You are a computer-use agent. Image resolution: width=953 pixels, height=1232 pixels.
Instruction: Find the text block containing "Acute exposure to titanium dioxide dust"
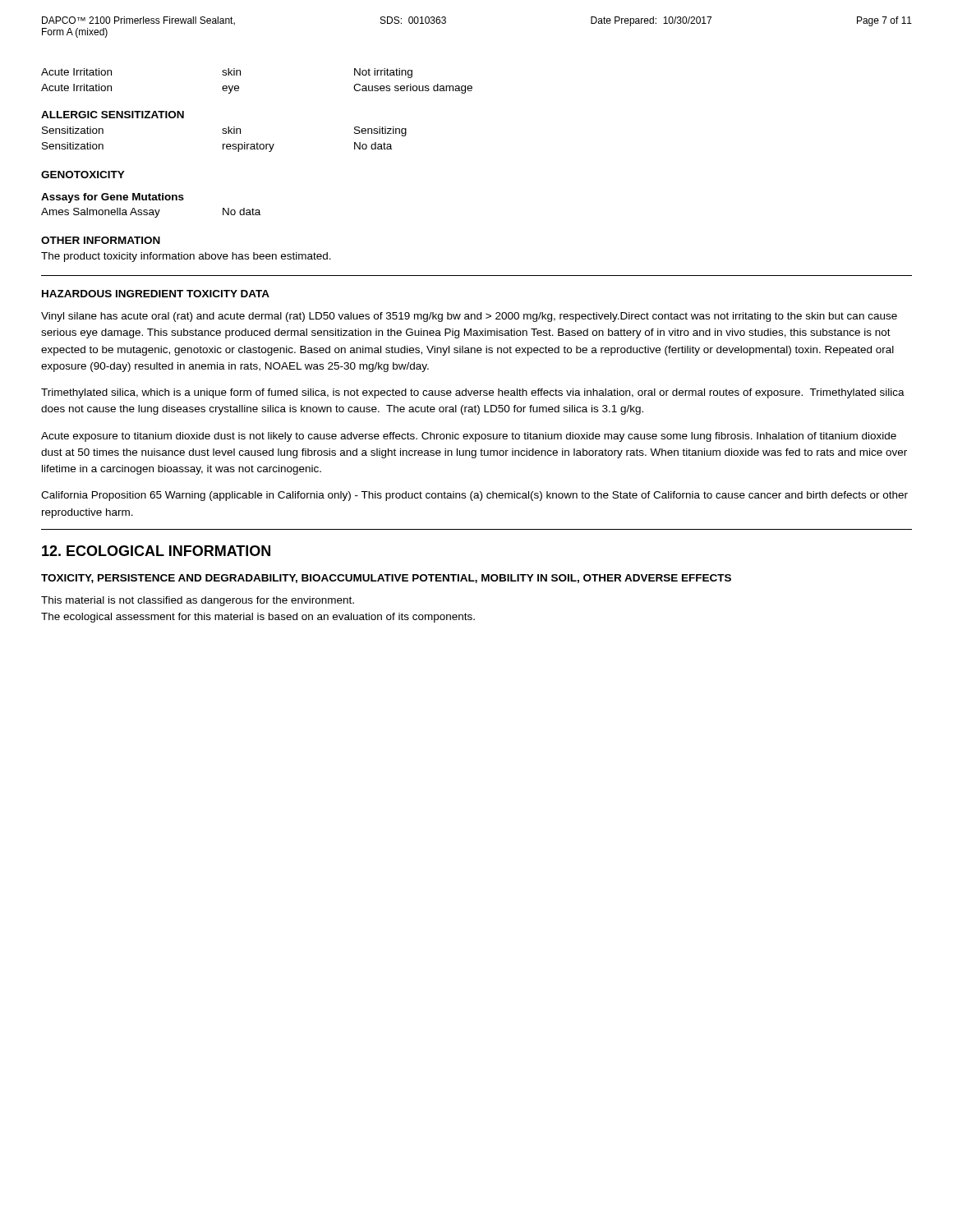point(474,452)
